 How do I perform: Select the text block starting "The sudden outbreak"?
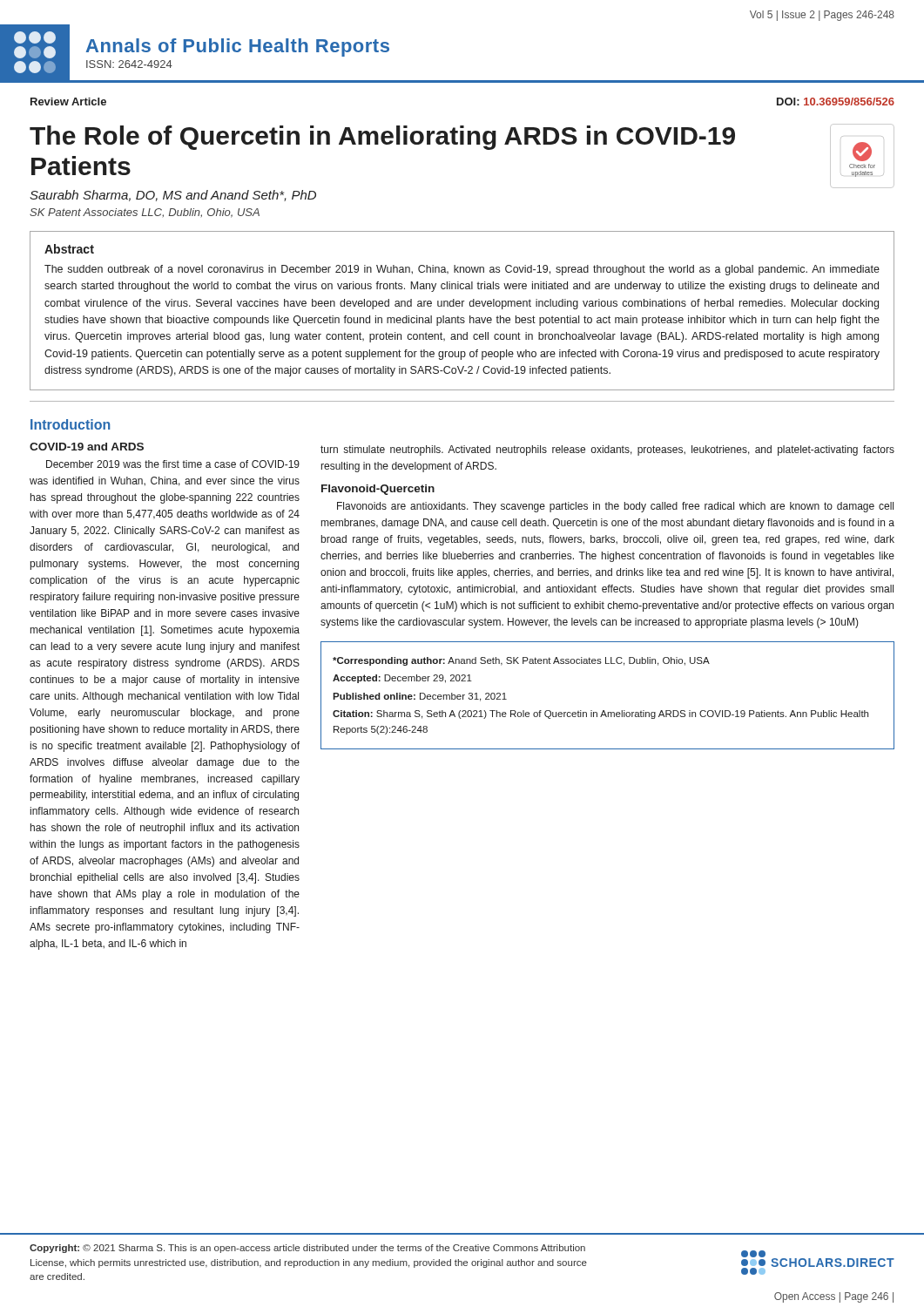tap(462, 320)
